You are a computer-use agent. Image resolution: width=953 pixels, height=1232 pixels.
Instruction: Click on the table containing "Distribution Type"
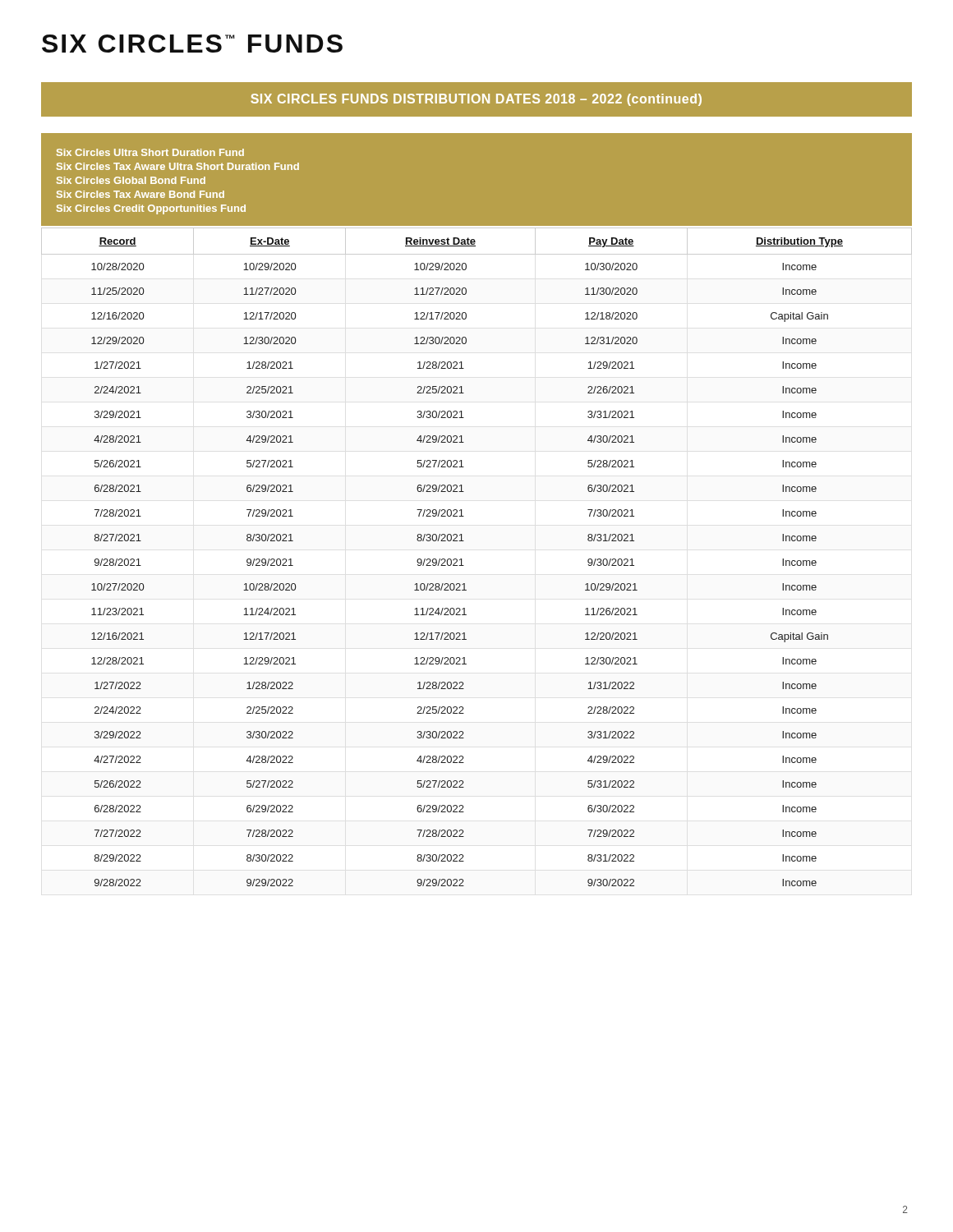[x=476, y=561]
